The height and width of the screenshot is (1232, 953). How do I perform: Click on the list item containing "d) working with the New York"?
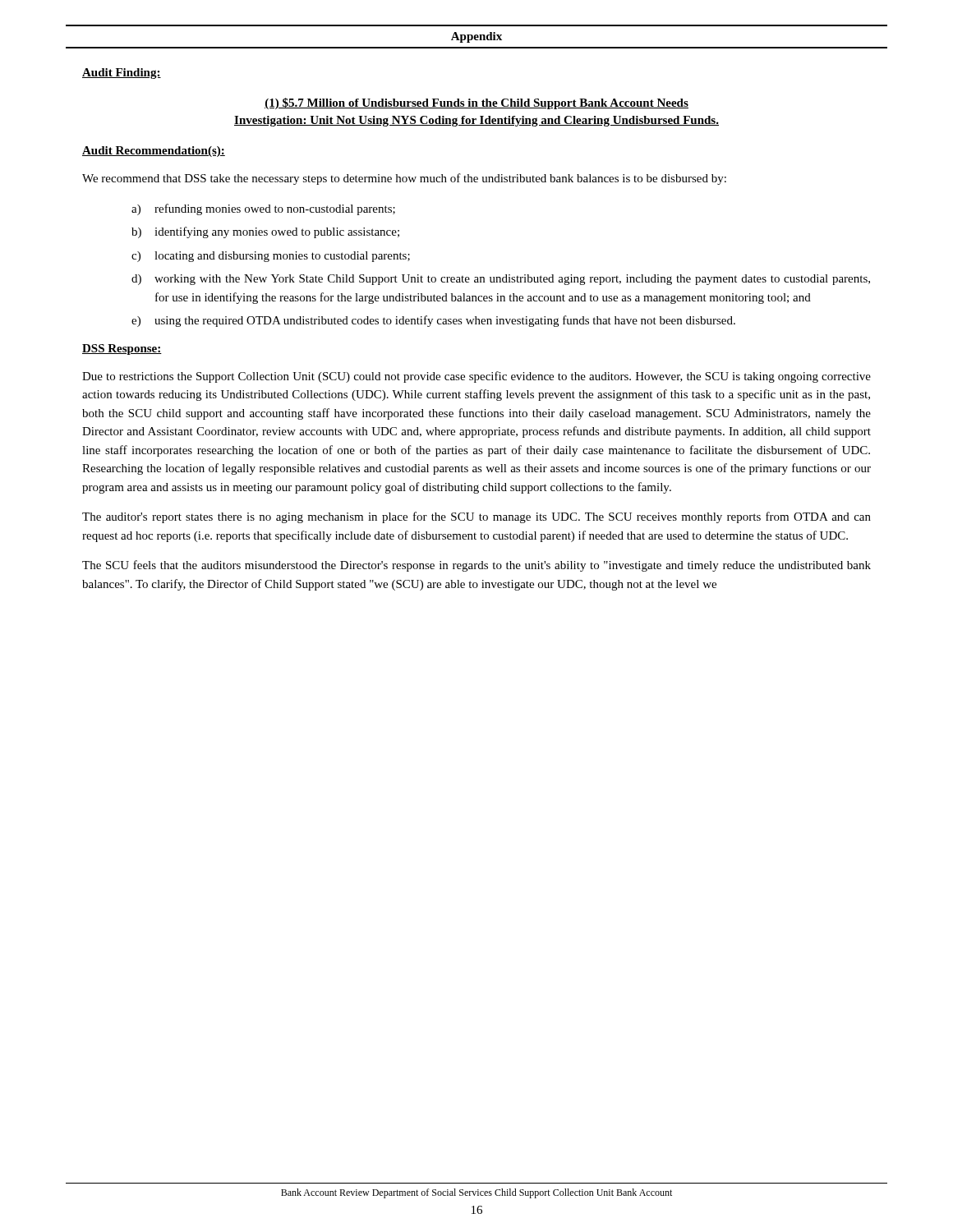(501, 288)
